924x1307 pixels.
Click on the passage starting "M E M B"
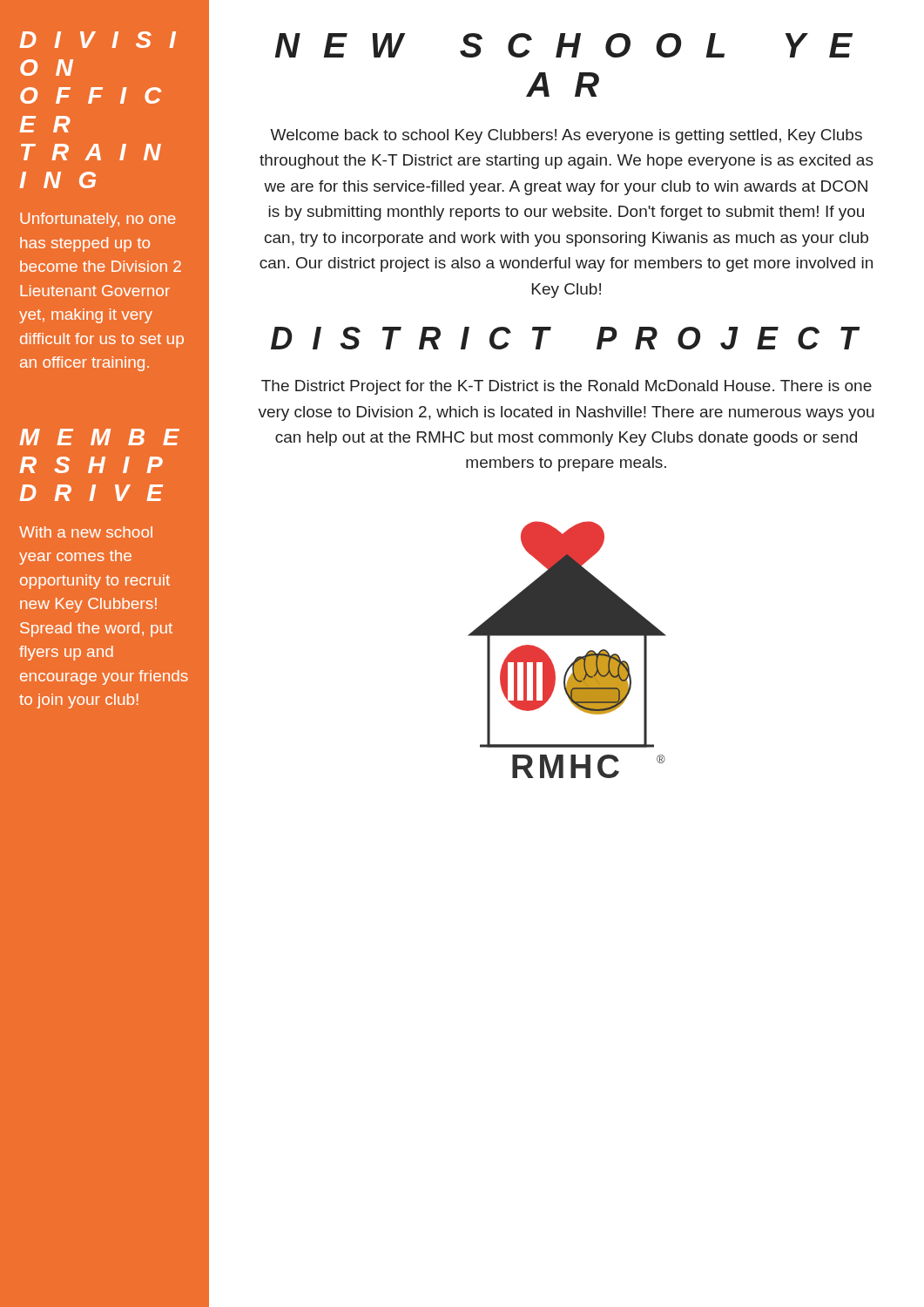(x=102, y=465)
